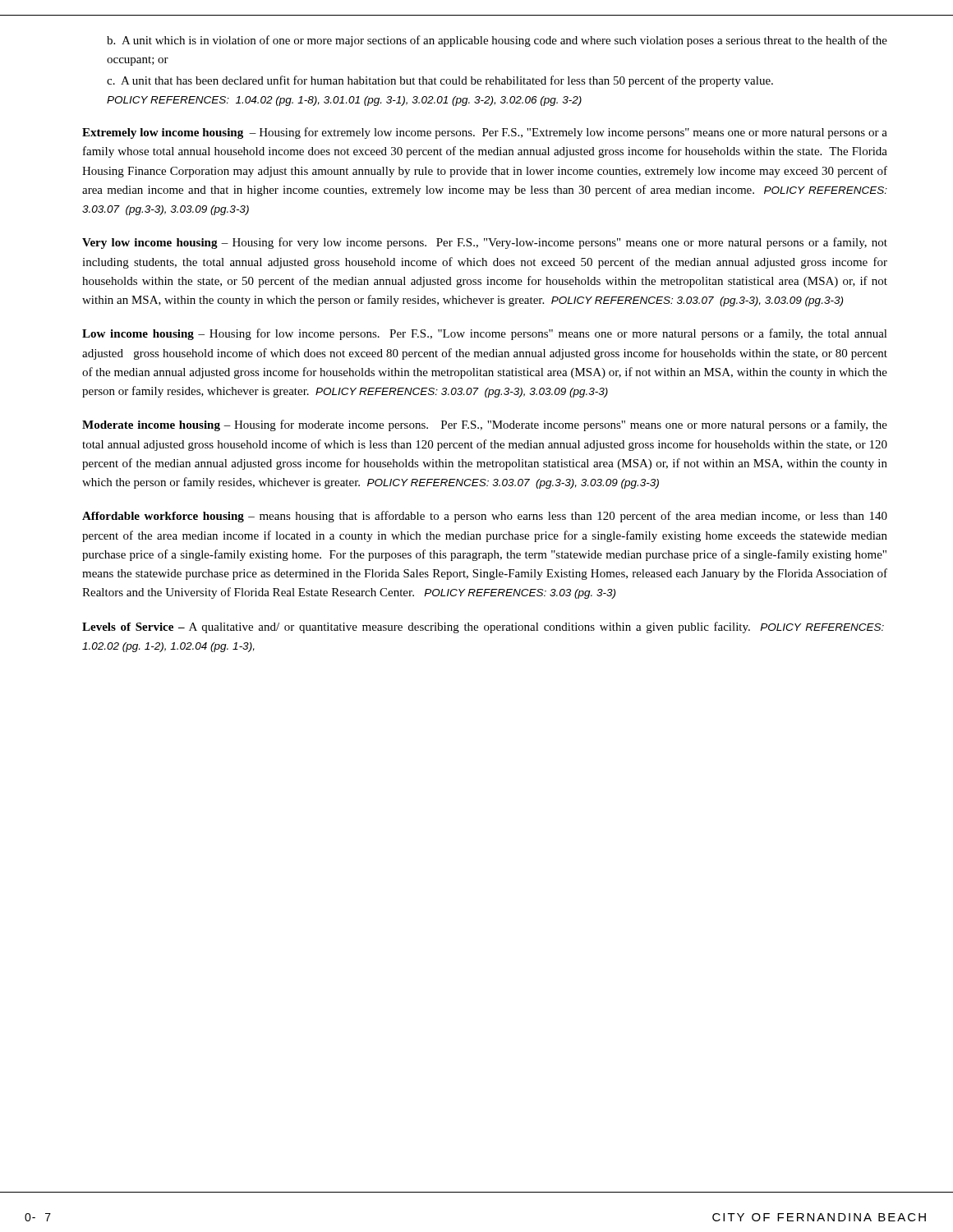This screenshot has width=953, height=1232.
Task: Select the region starting "Affordable workforce housing – means housing"
Action: pos(485,554)
